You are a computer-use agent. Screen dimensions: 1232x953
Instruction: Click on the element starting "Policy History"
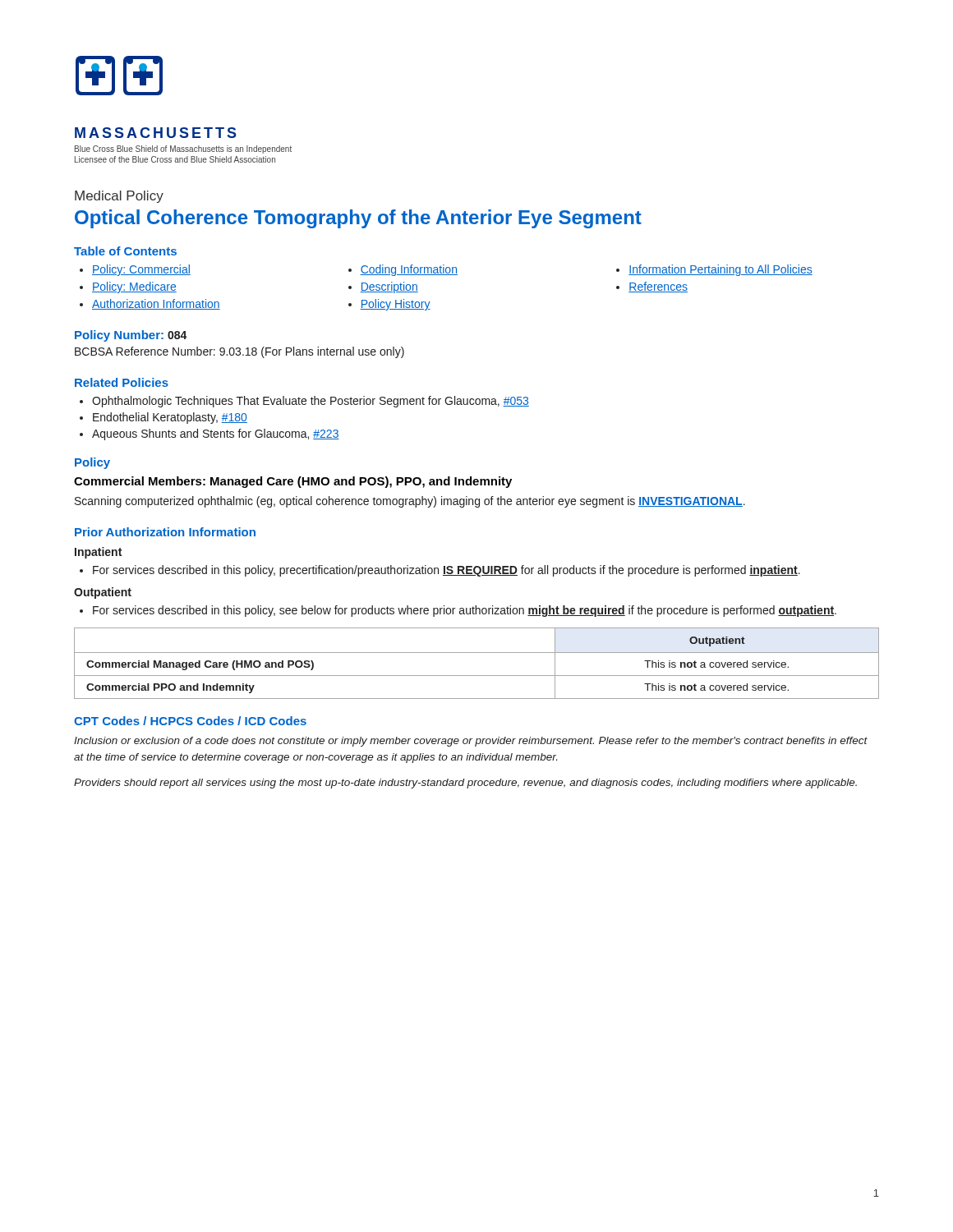tap(395, 304)
